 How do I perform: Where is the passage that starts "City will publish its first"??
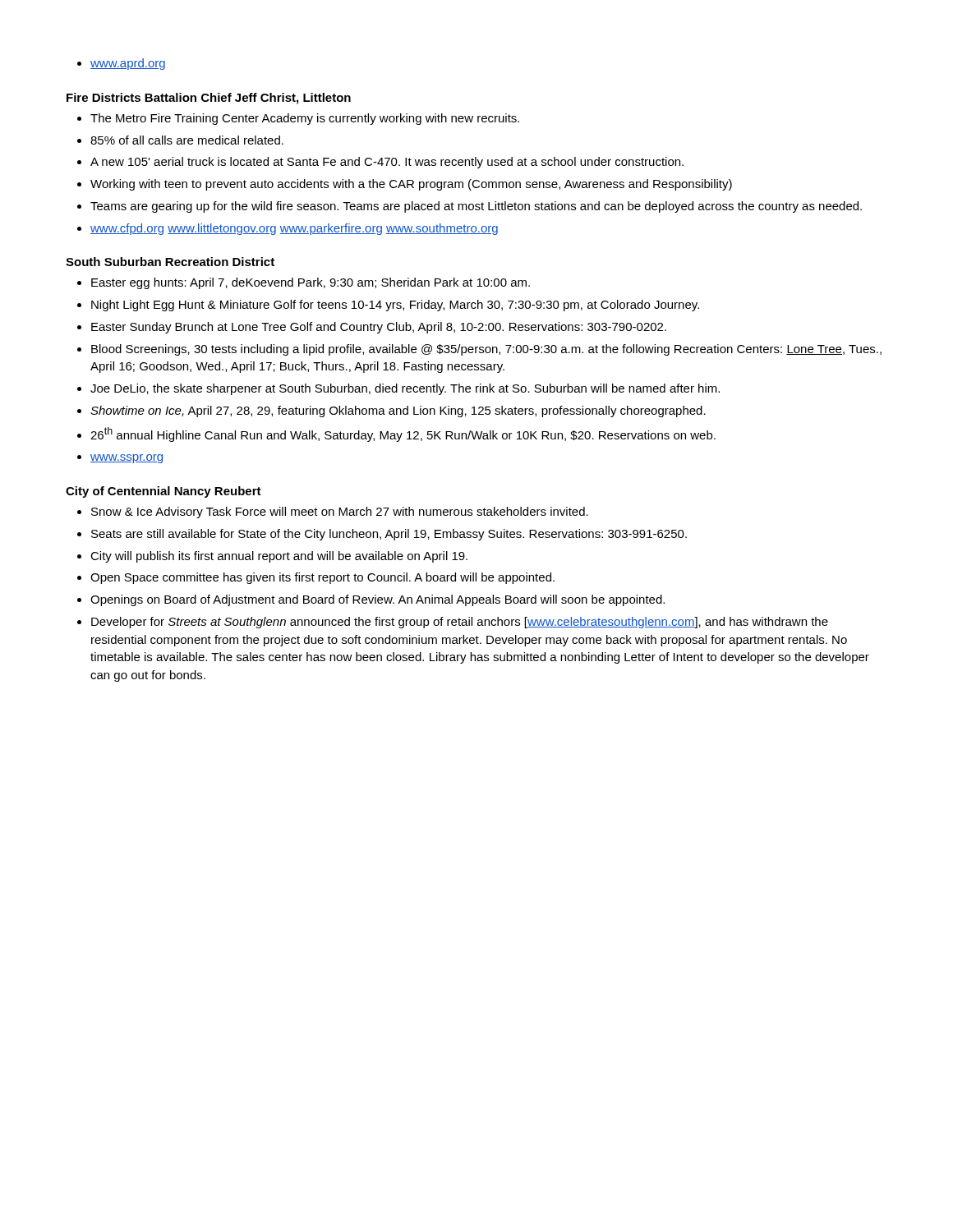tap(279, 555)
